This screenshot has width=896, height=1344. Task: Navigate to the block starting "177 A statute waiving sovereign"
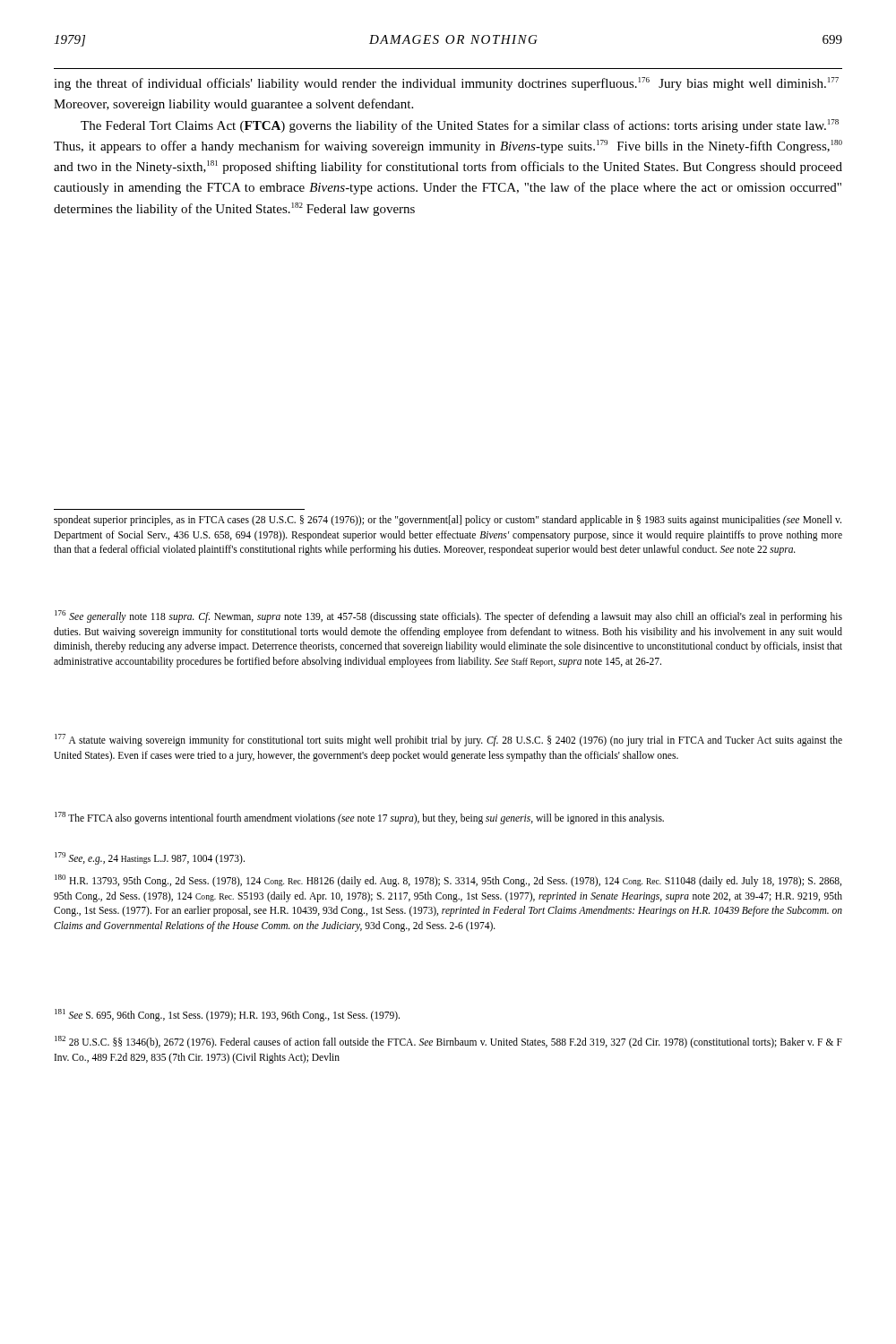click(448, 748)
